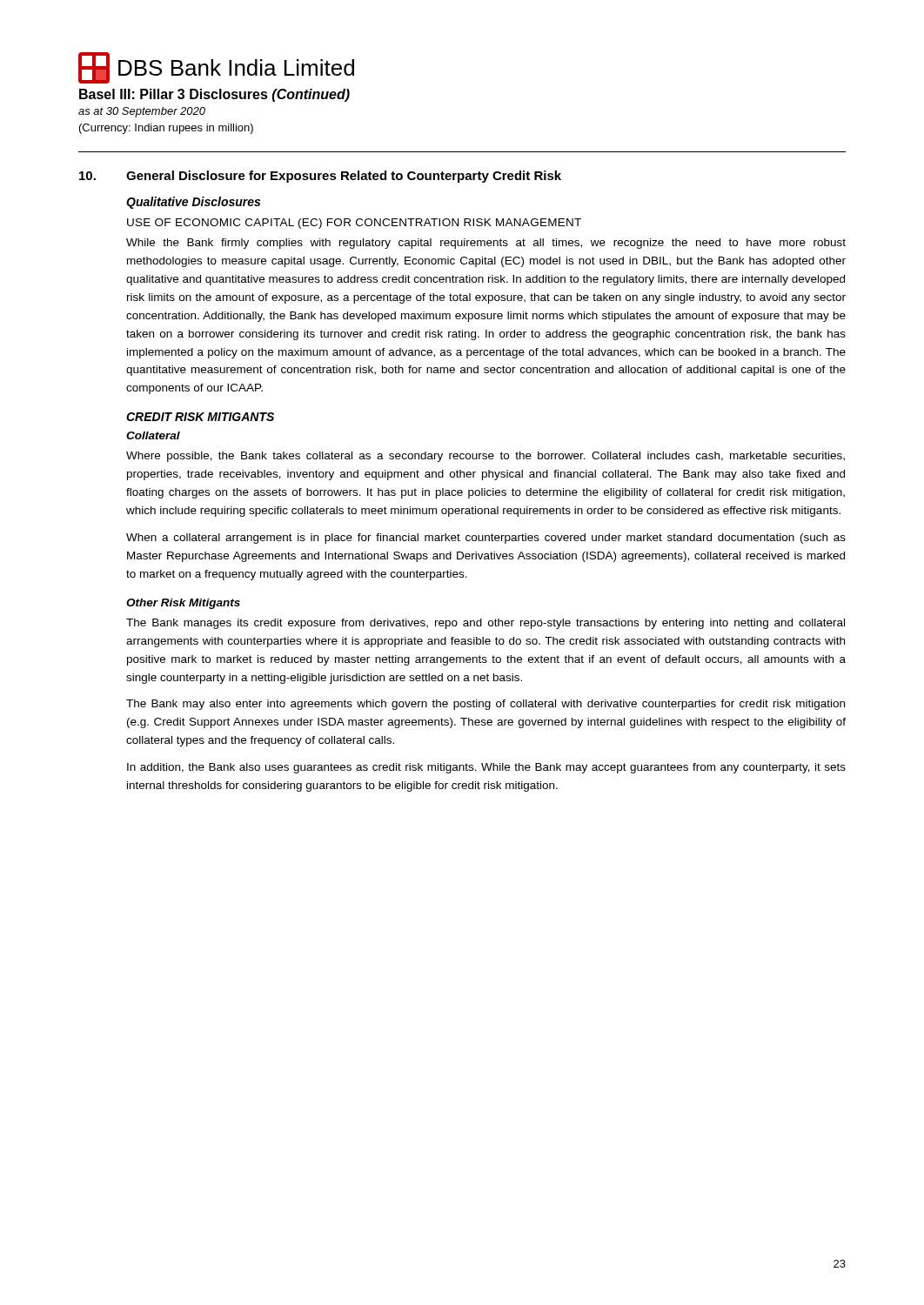
Task: Locate the passage starting "The Bank may also enter into agreements"
Action: [486, 722]
